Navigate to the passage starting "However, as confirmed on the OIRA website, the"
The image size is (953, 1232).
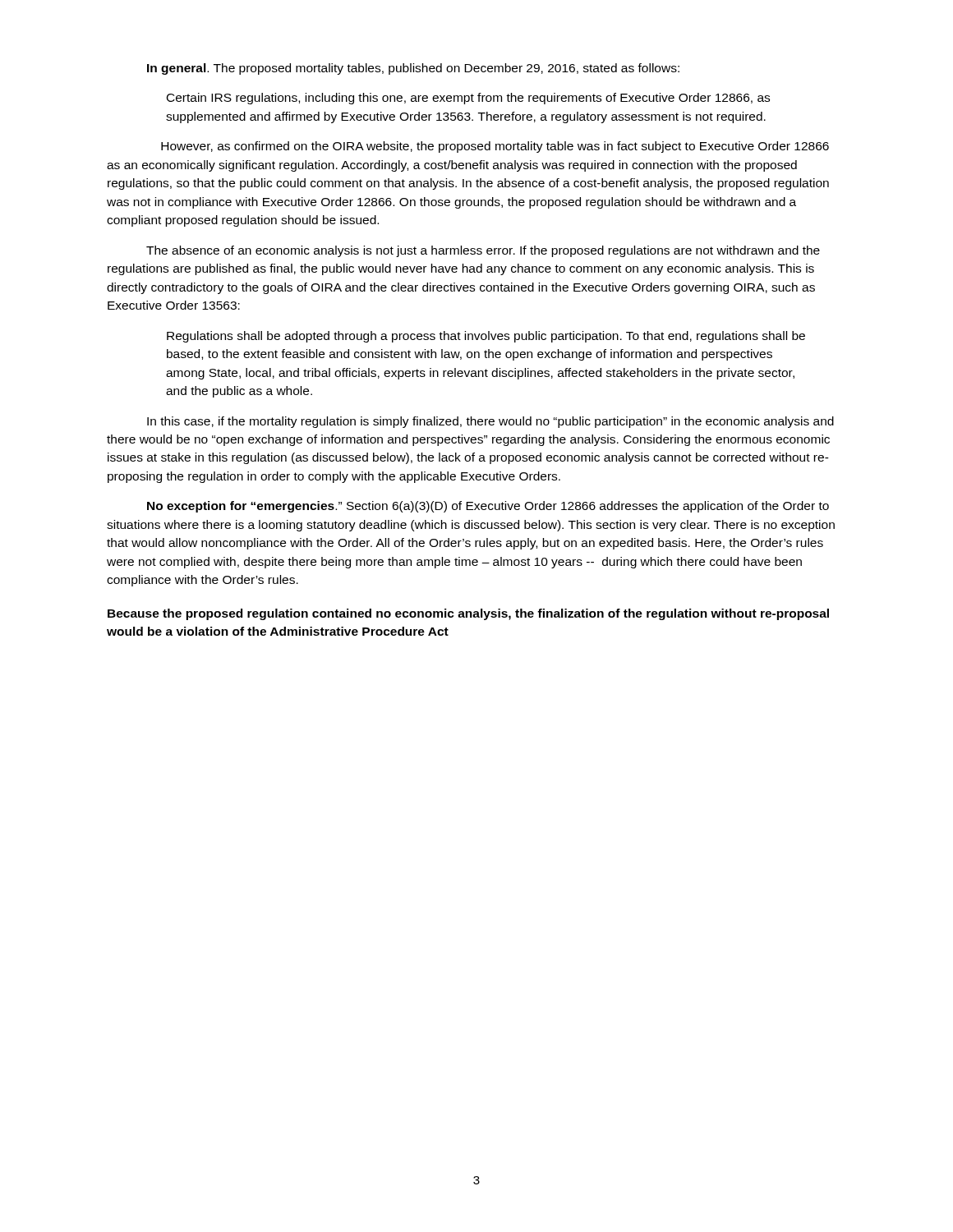(x=476, y=184)
